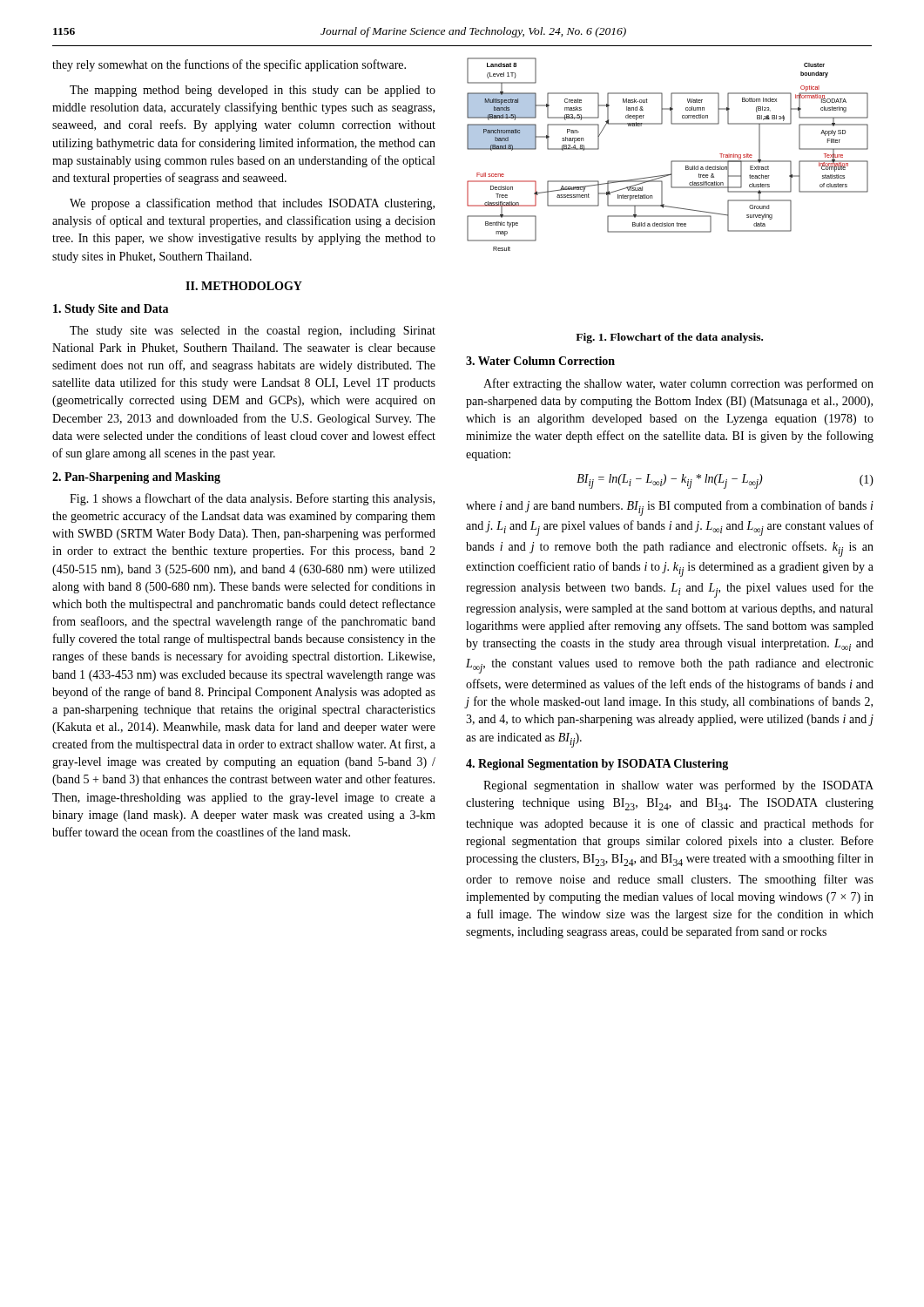This screenshot has height=1307, width=924.
Task: Locate the element starting "II. METHODOLOGY"
Action: point(244,286)
